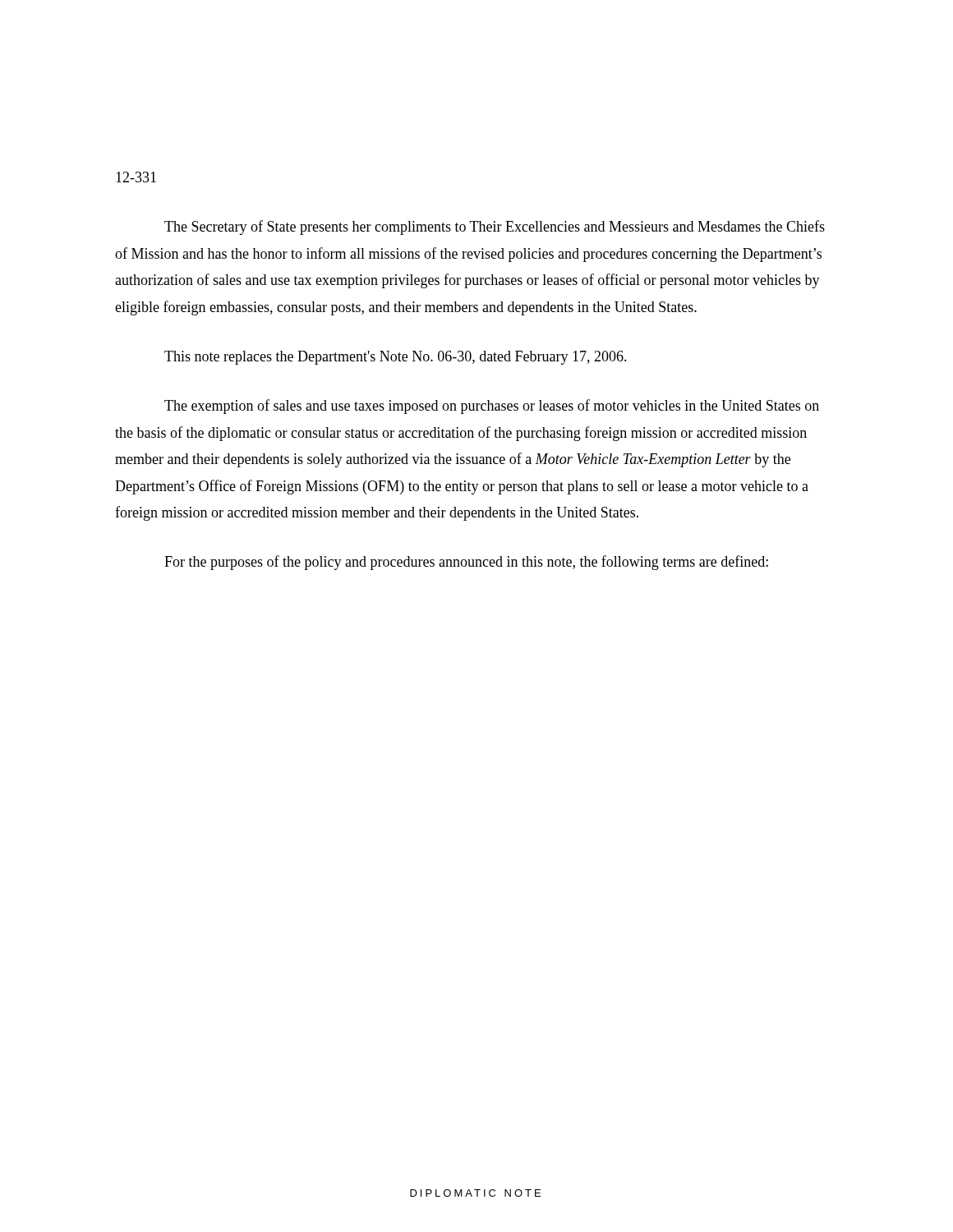Viewport: 953px width, 1232px height.
Task: Locate the block of text that opens with "This note replaces the Department's Note No. 06-30,"
Action: pos(396,356)
